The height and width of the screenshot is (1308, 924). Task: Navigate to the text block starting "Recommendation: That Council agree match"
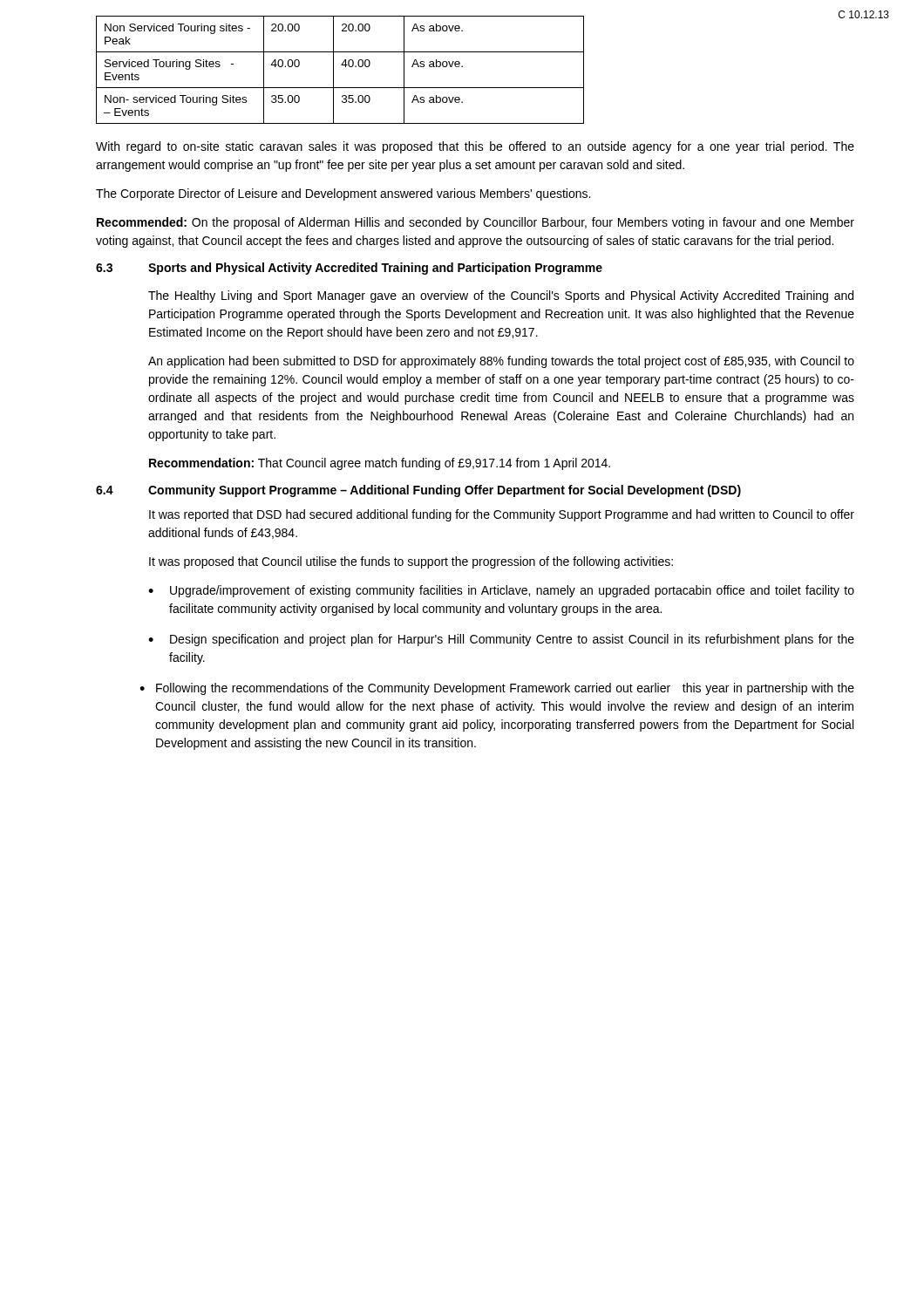coord(380,463)
